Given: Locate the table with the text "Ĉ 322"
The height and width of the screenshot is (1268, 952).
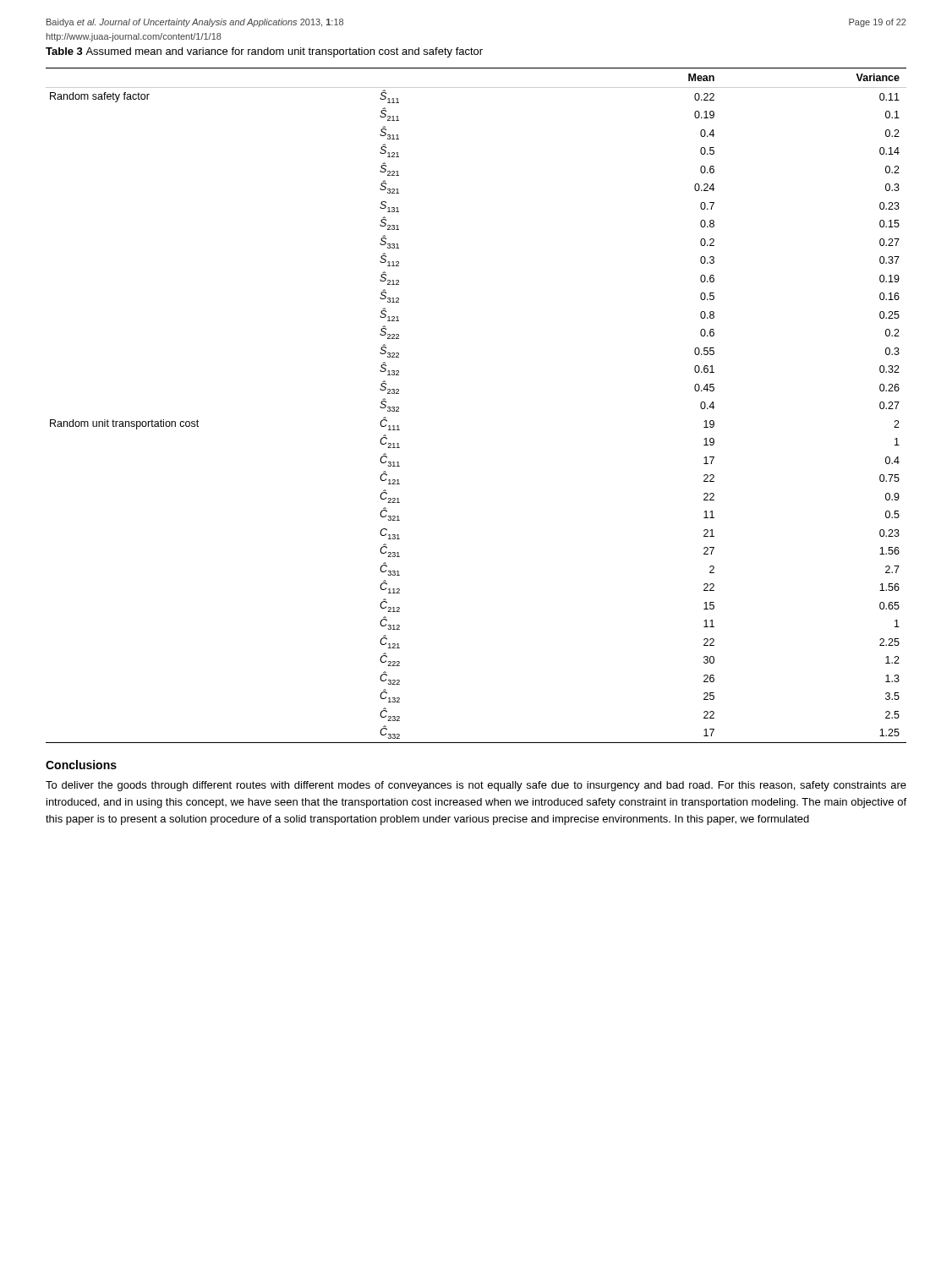Looking at the screenshot, I should point(476,406).
